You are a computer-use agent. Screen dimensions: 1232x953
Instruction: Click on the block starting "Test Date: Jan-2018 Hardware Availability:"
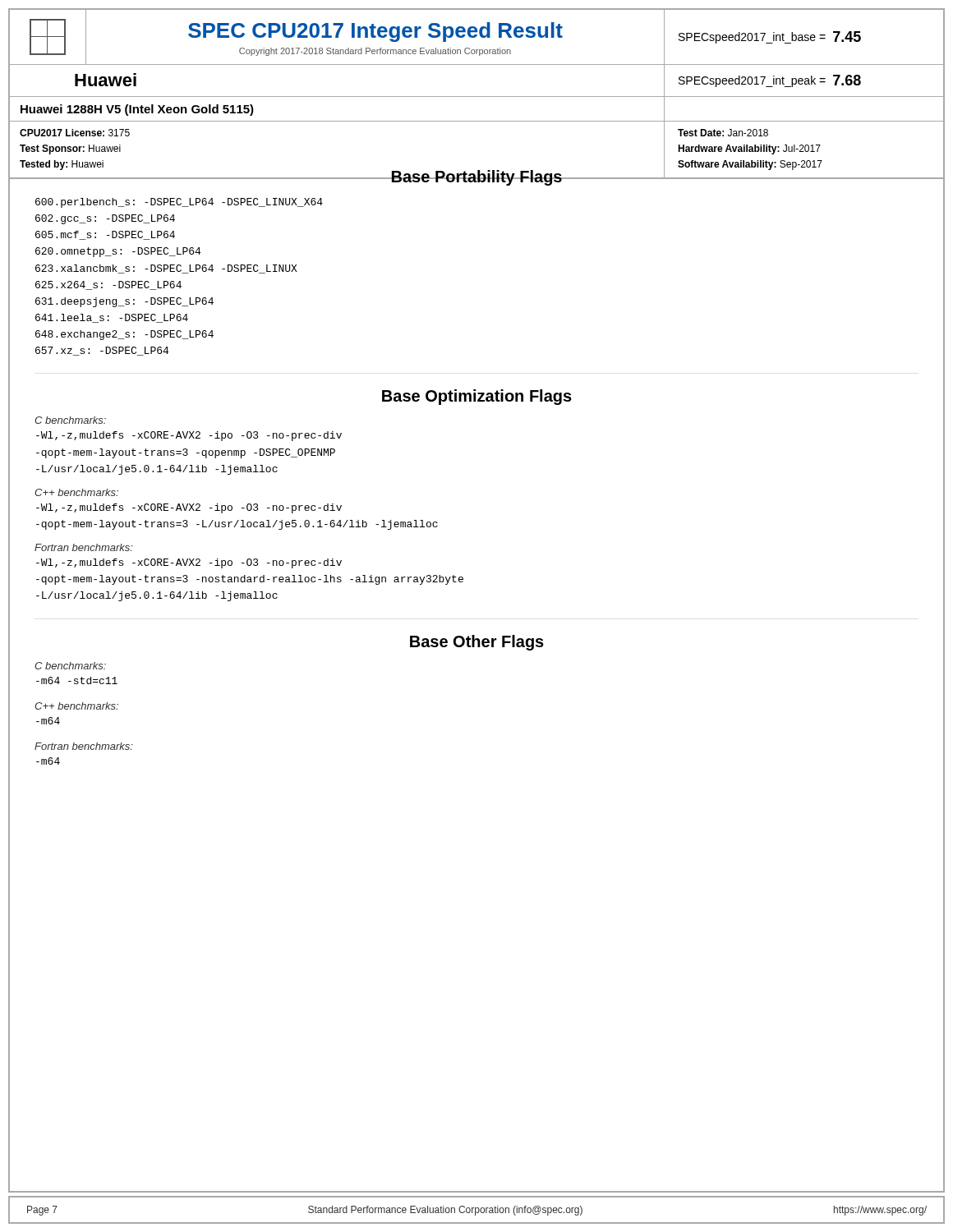click(804, 149)
